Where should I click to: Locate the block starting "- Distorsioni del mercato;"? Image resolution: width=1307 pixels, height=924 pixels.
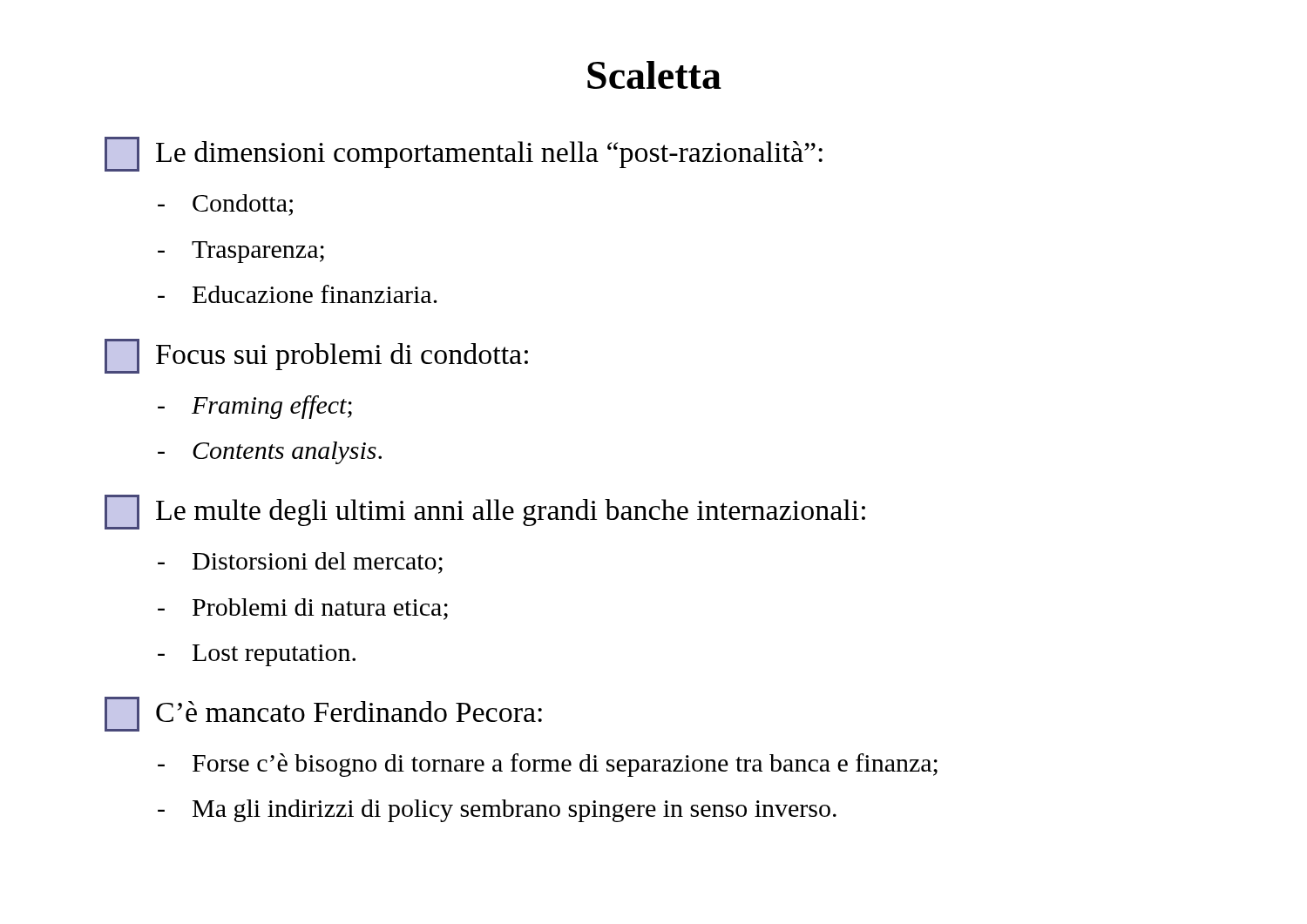(301, 561)
